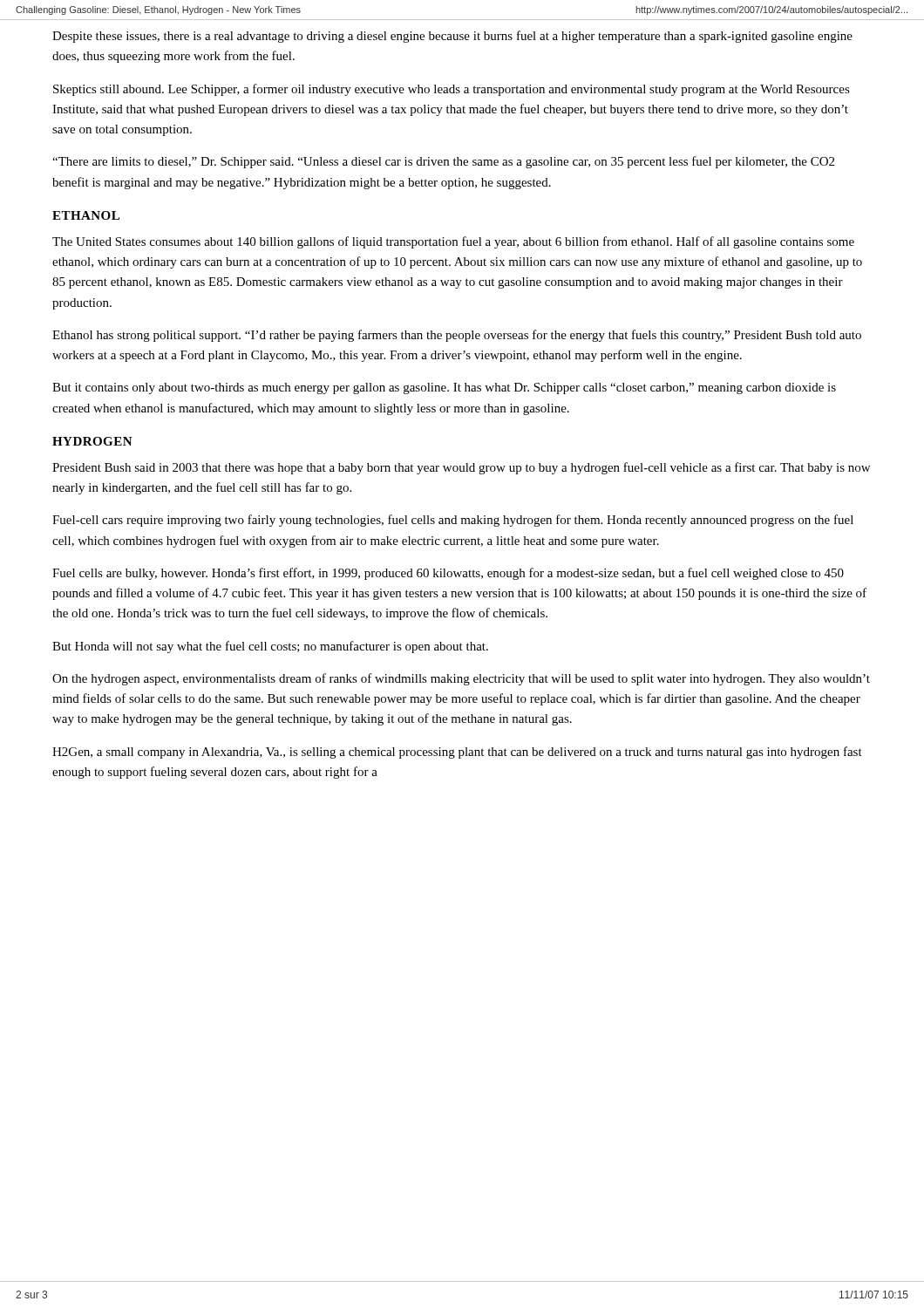
Task: Select the text starting "Fuel cells are bulky, however."
Action: coord(459,593)
